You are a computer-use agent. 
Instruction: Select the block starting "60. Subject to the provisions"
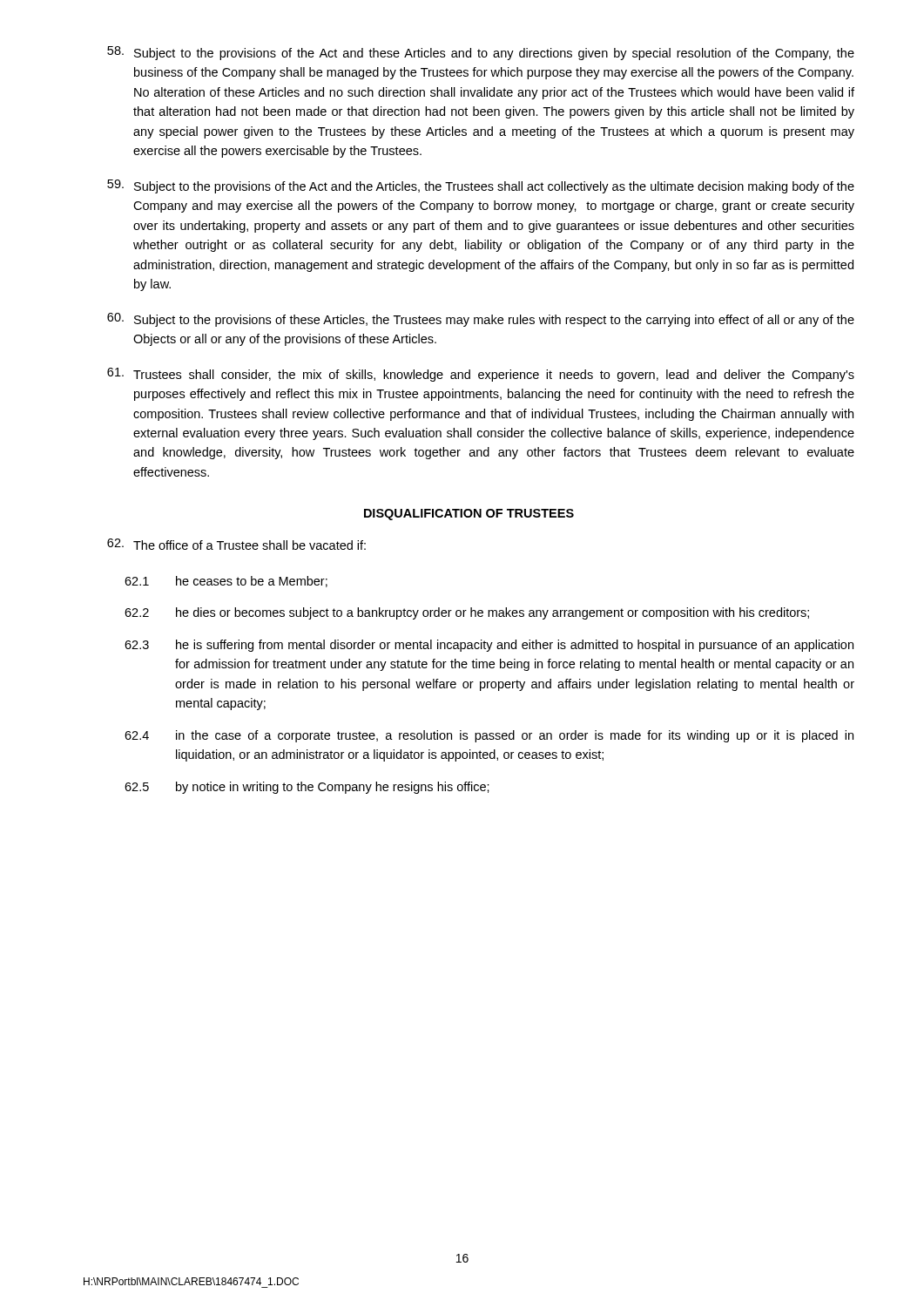pyautogui.click(x=469, y=329)
